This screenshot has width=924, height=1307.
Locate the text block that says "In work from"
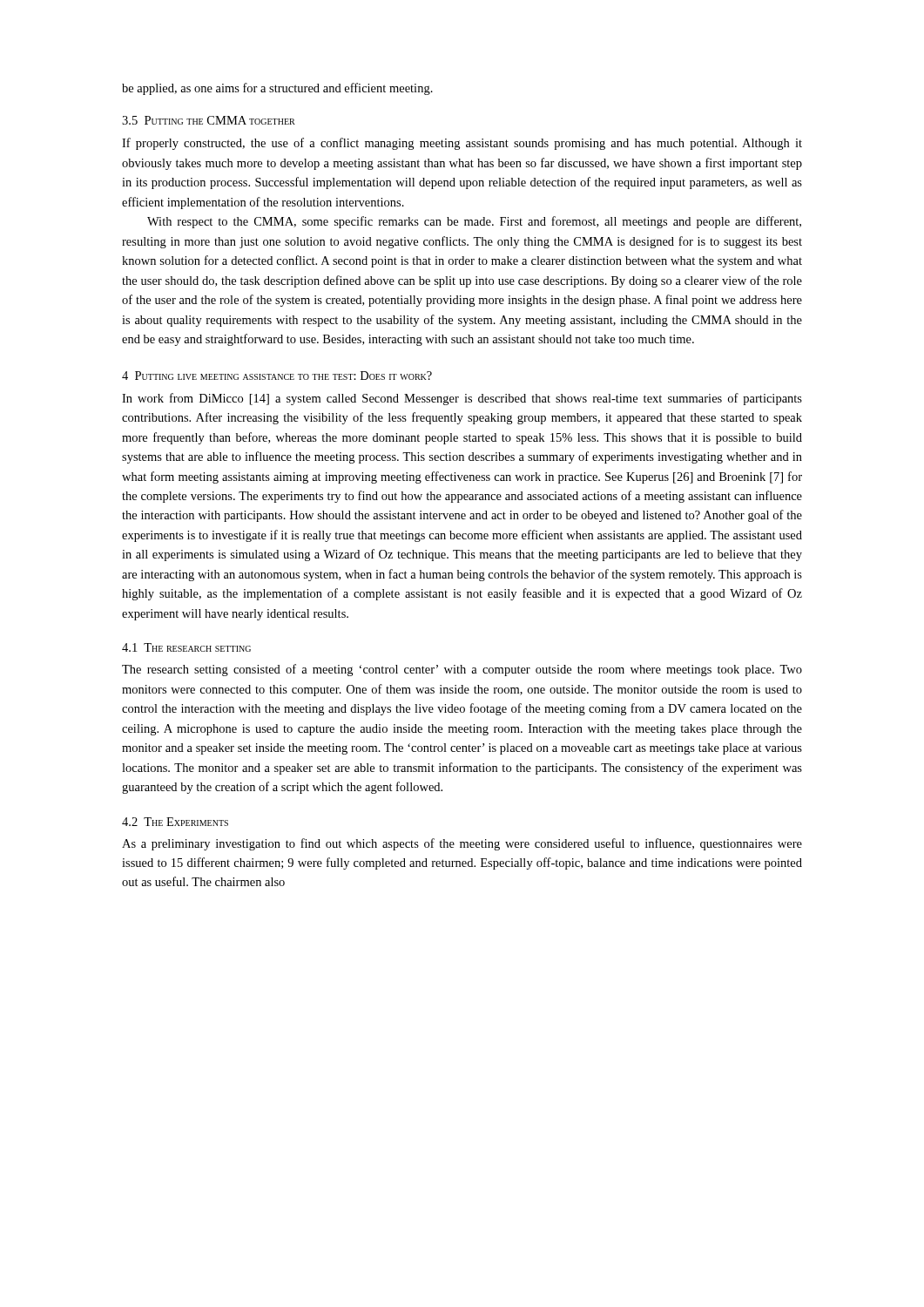tap(462, 506)
